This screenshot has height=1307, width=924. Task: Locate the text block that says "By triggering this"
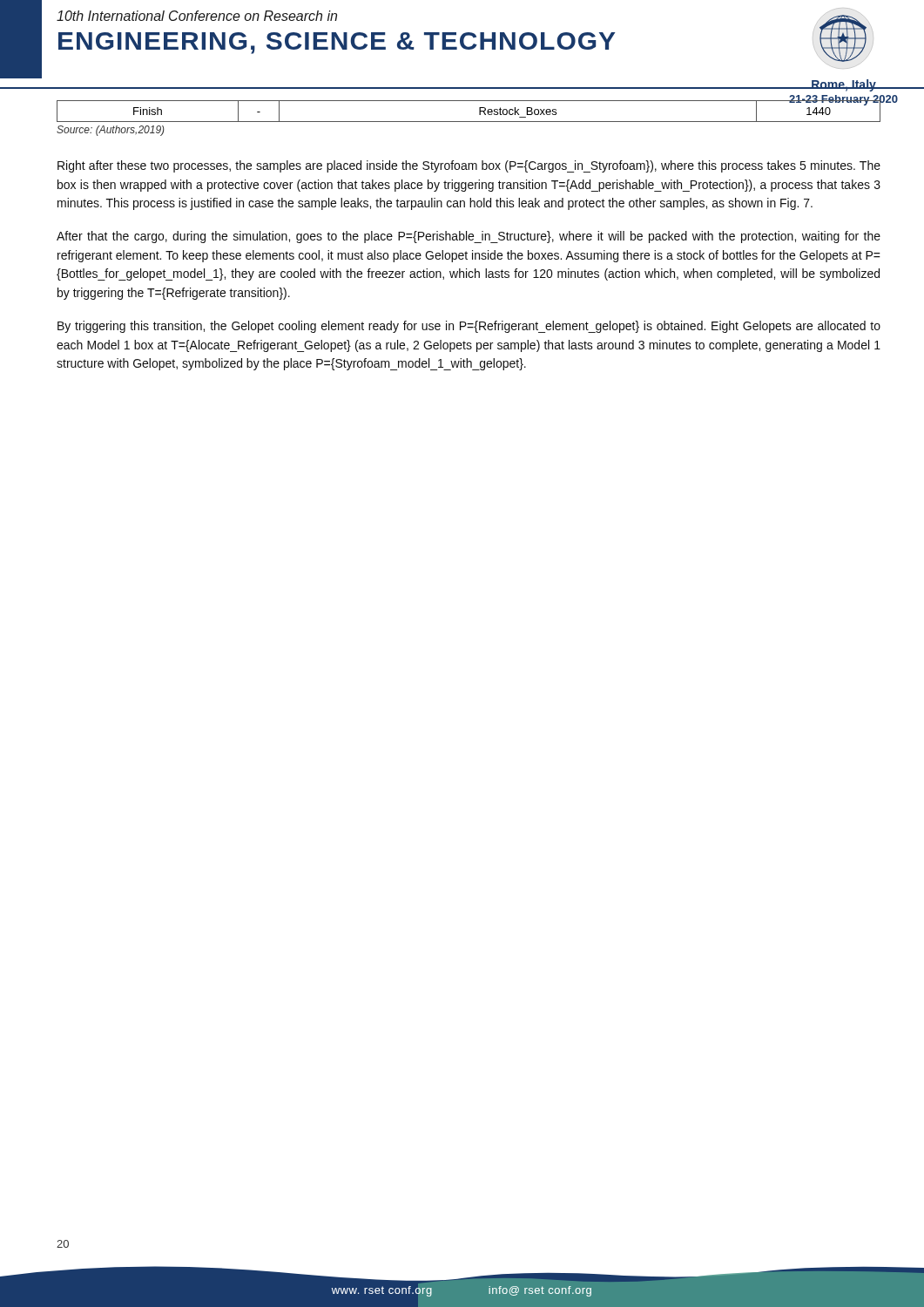[469, 345]
